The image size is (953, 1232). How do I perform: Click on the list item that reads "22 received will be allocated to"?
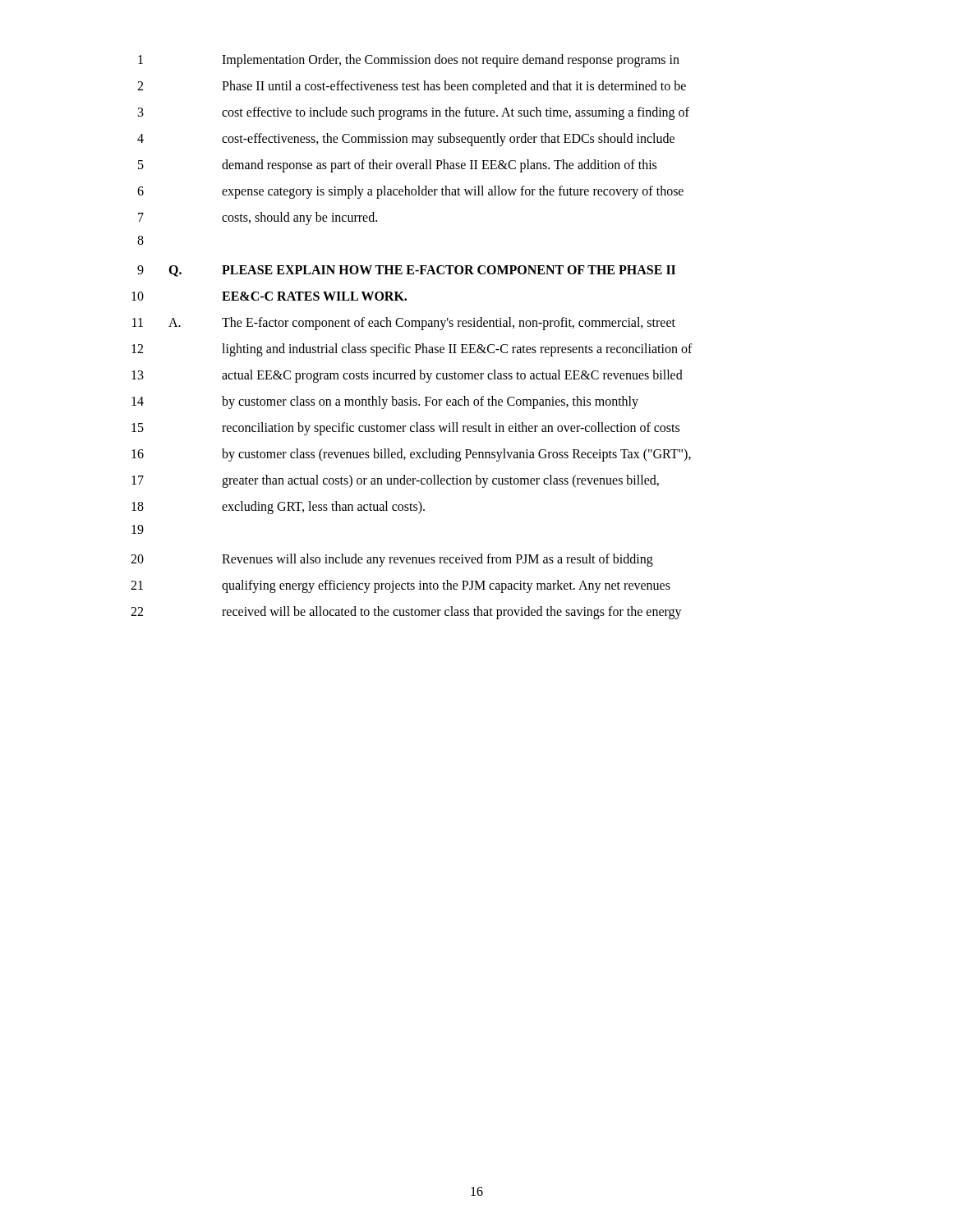click(493, 612)
